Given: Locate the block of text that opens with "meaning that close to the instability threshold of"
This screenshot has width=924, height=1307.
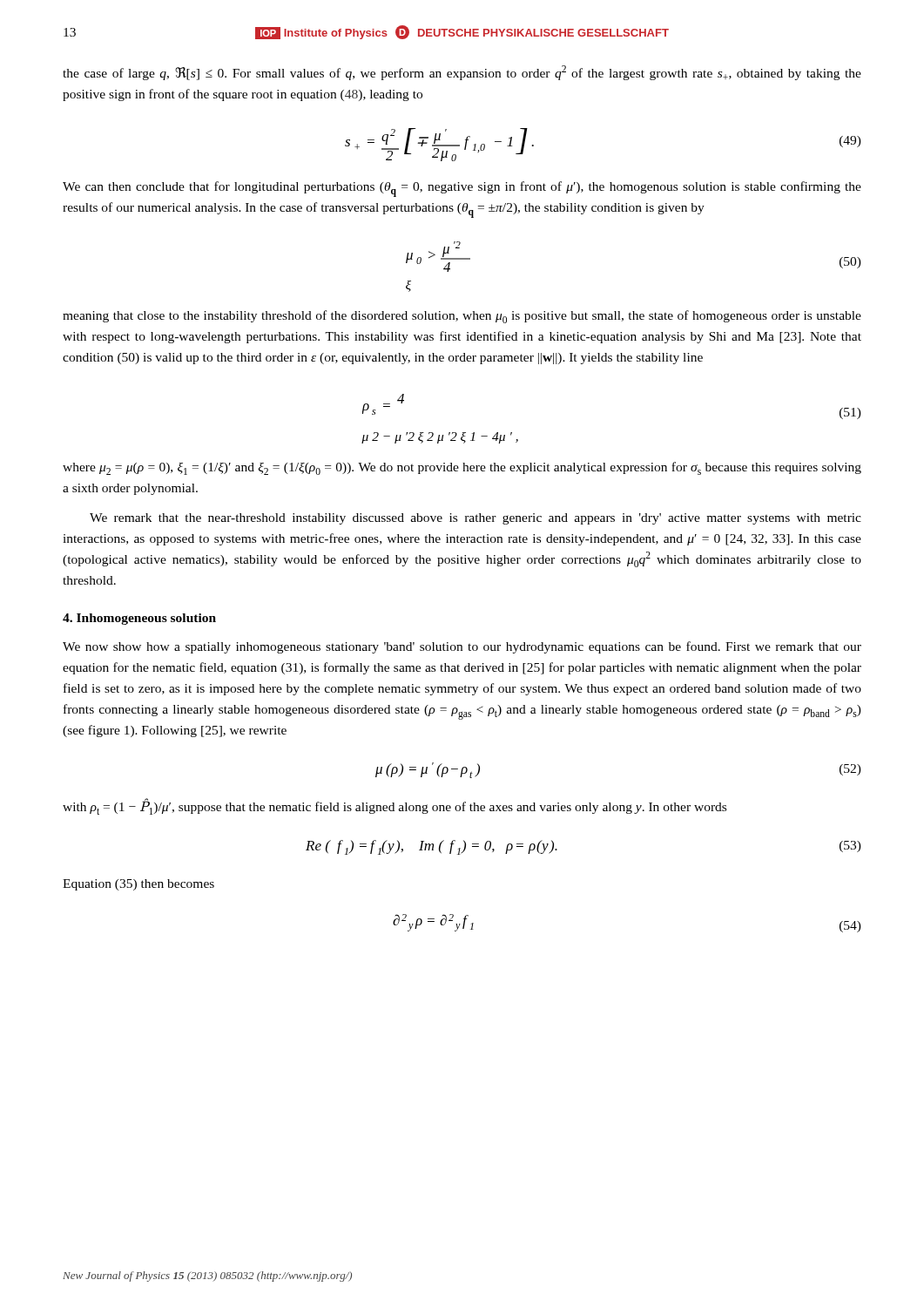Looking at the screenshot, I should click(462, 336).
